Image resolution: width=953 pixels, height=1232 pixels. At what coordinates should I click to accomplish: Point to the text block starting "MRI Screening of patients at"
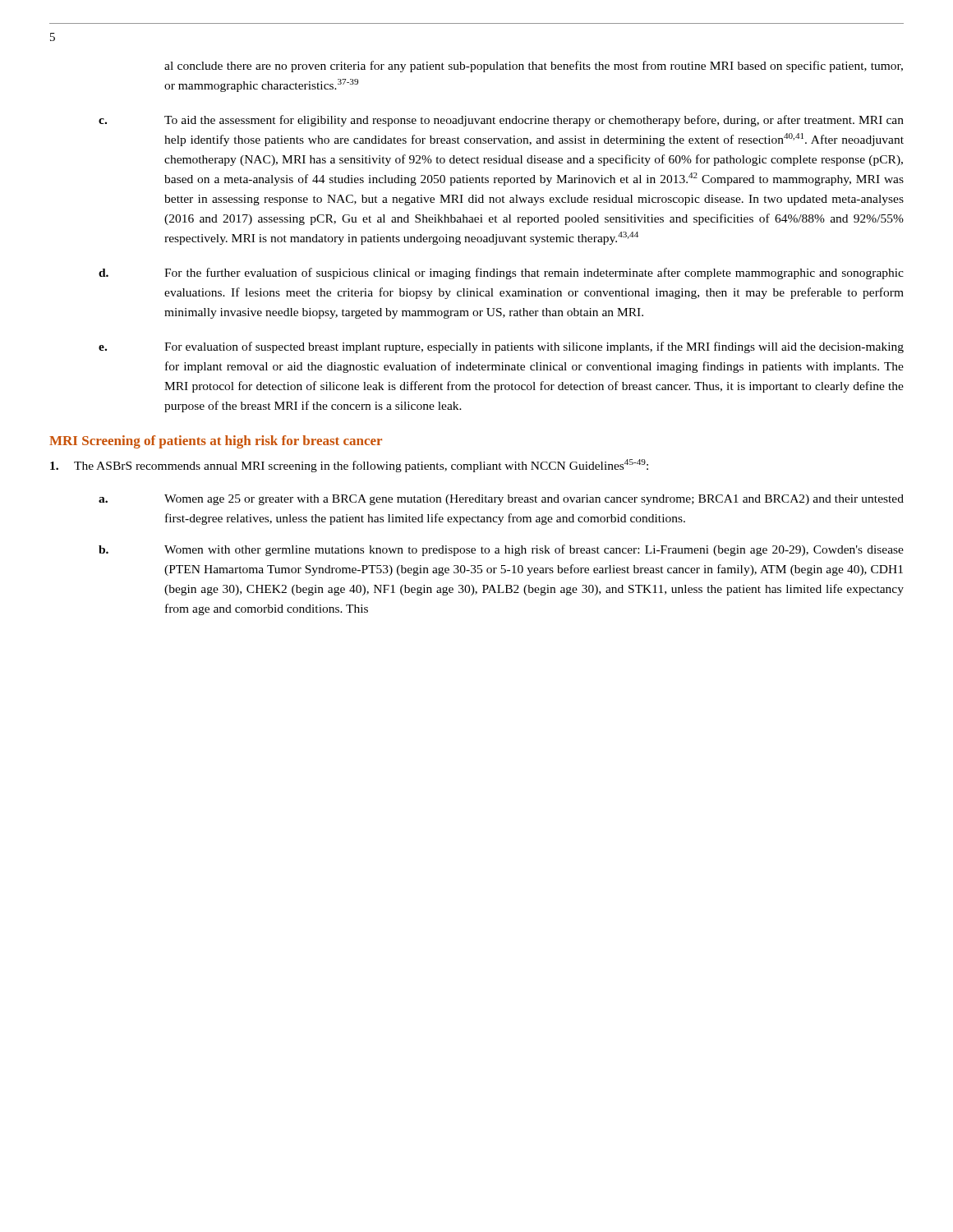click(x=216, y=441)
